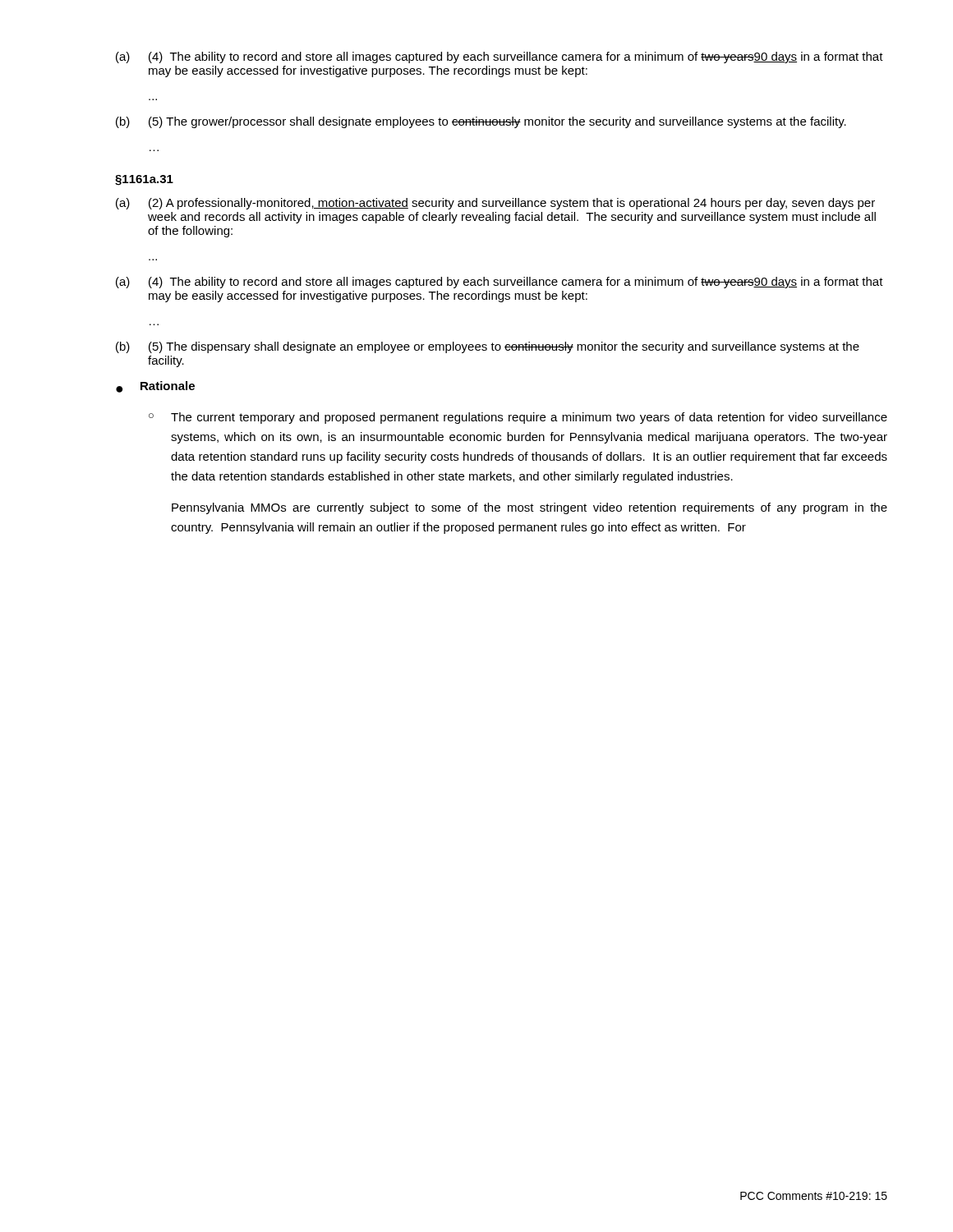This screenshot has width=953, height=1232.
Task: Find the list item that says "(b) (5) The dispensary shall designate"
Action: (x=501, y=353)
